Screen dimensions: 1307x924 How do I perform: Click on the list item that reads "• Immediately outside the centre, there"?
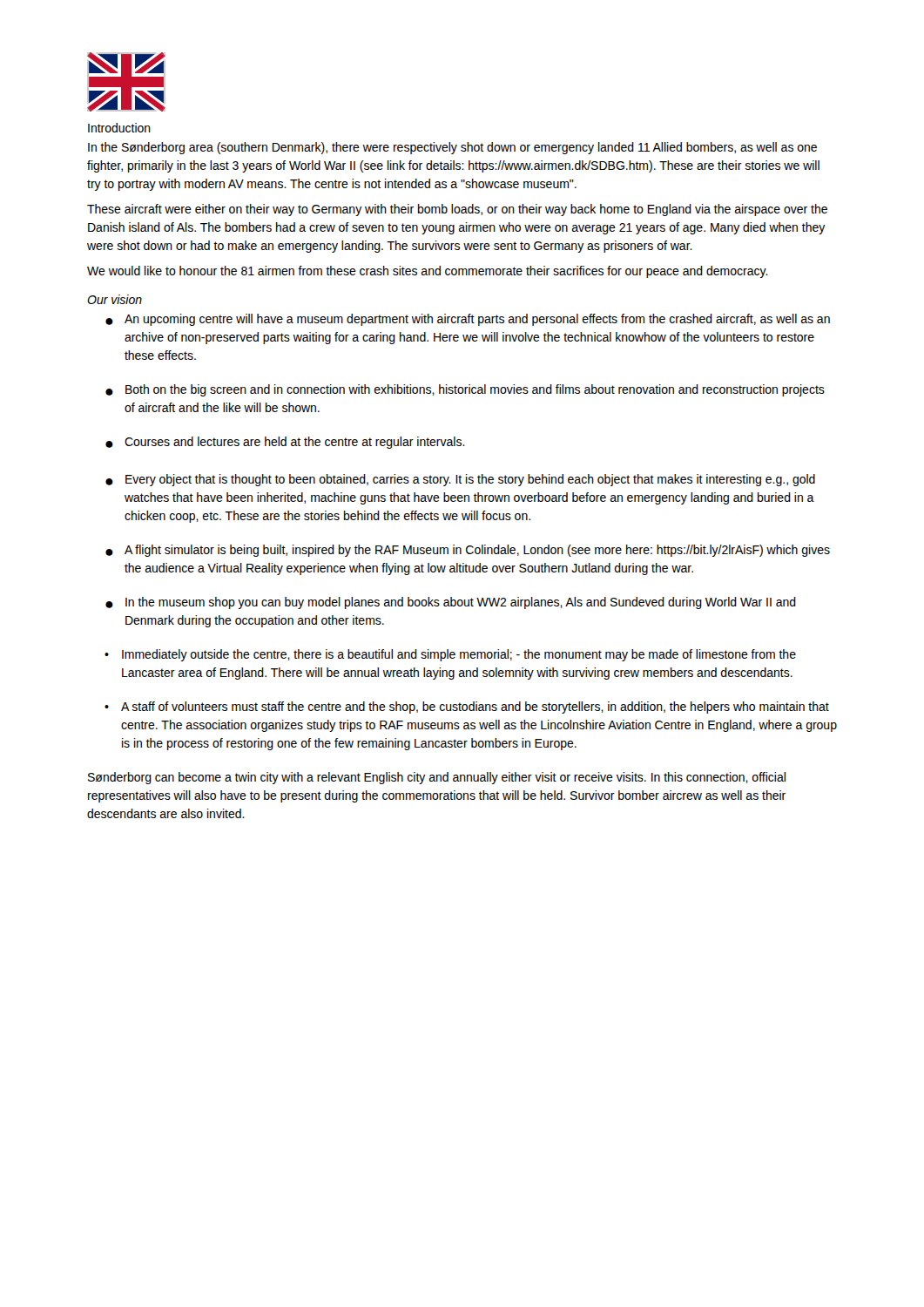471,664
